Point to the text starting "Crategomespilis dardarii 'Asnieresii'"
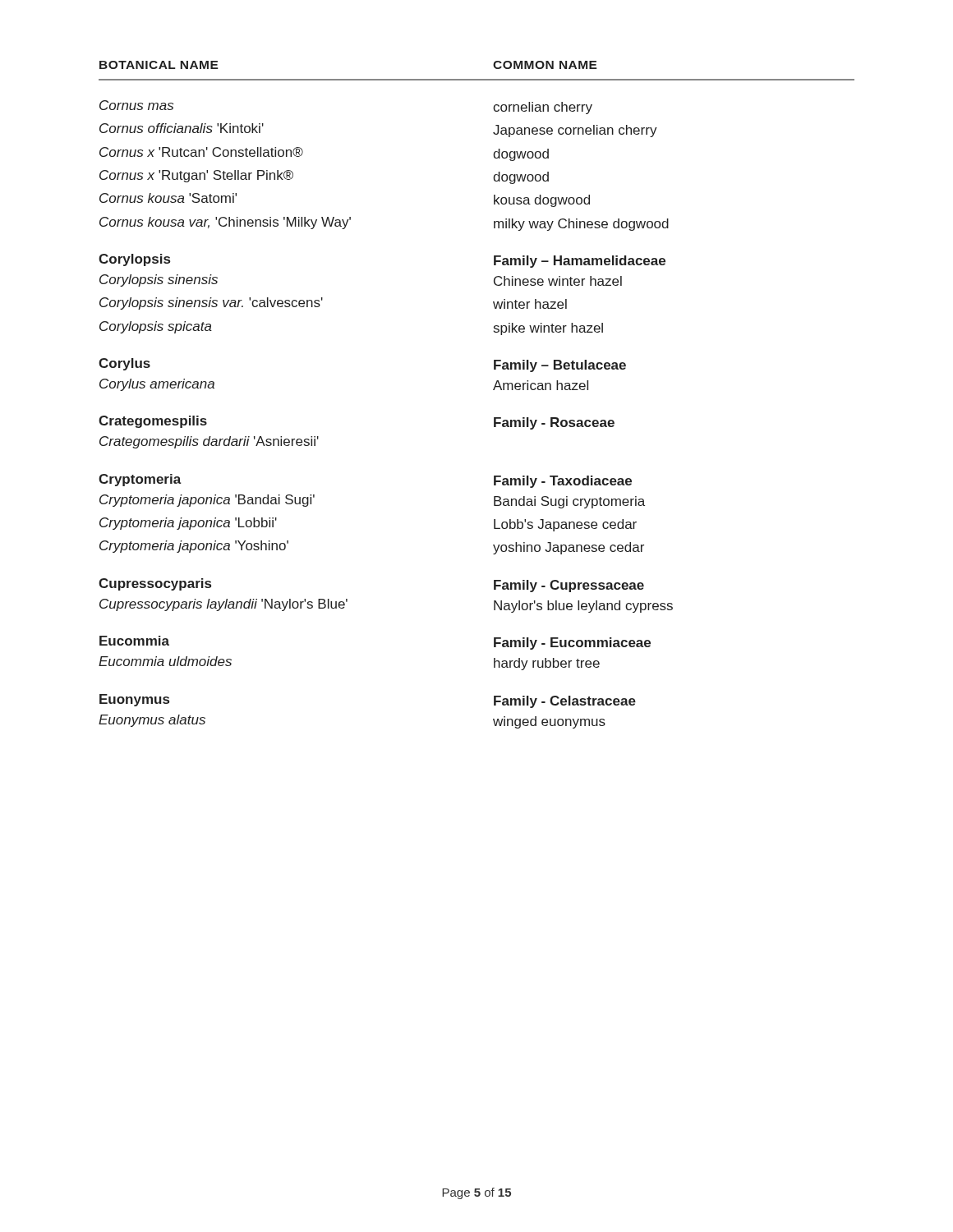Screen dimensions: 1232x953 [209, 442]
